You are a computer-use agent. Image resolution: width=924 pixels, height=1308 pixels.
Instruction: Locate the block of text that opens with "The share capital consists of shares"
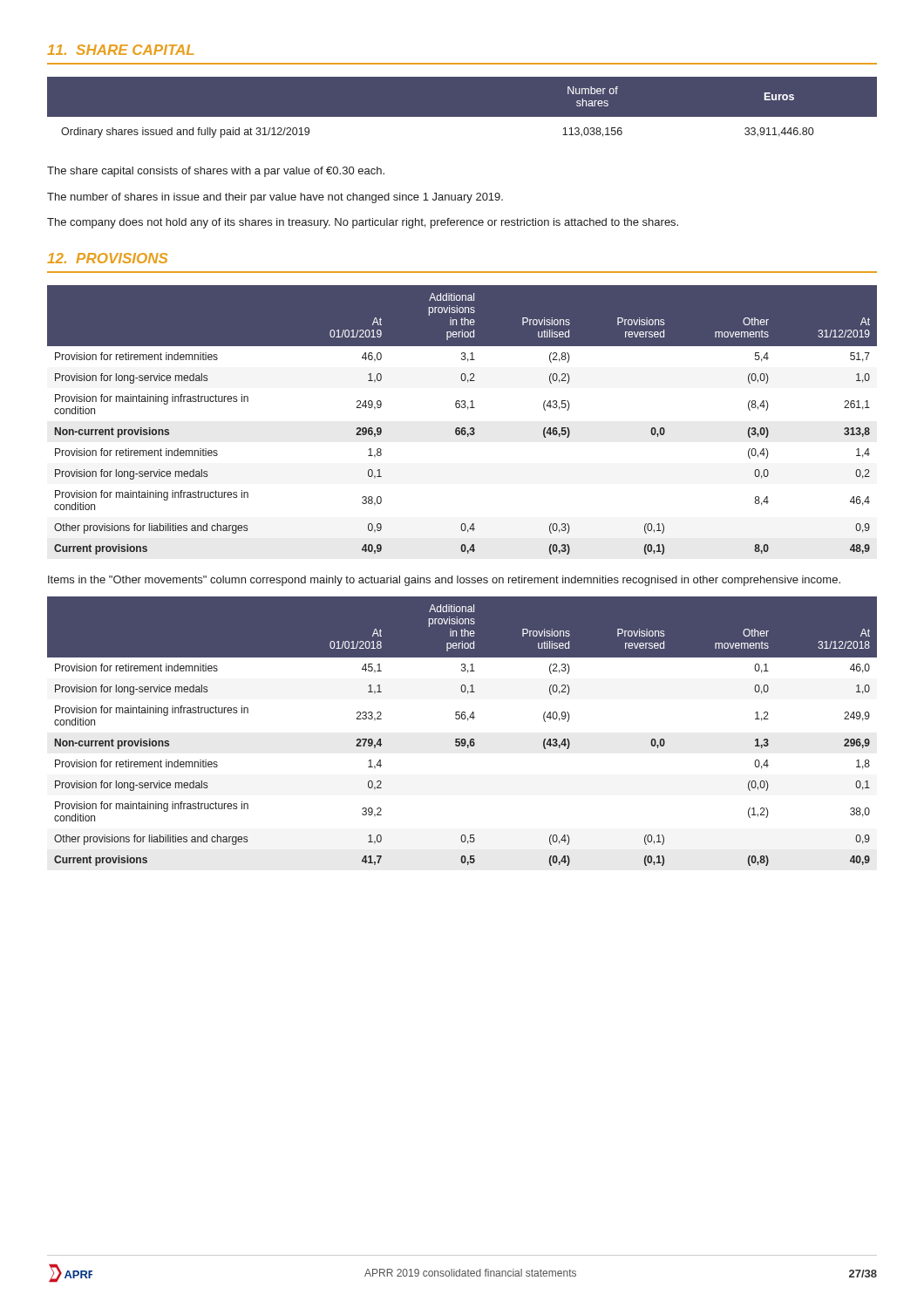click(216, 170)
